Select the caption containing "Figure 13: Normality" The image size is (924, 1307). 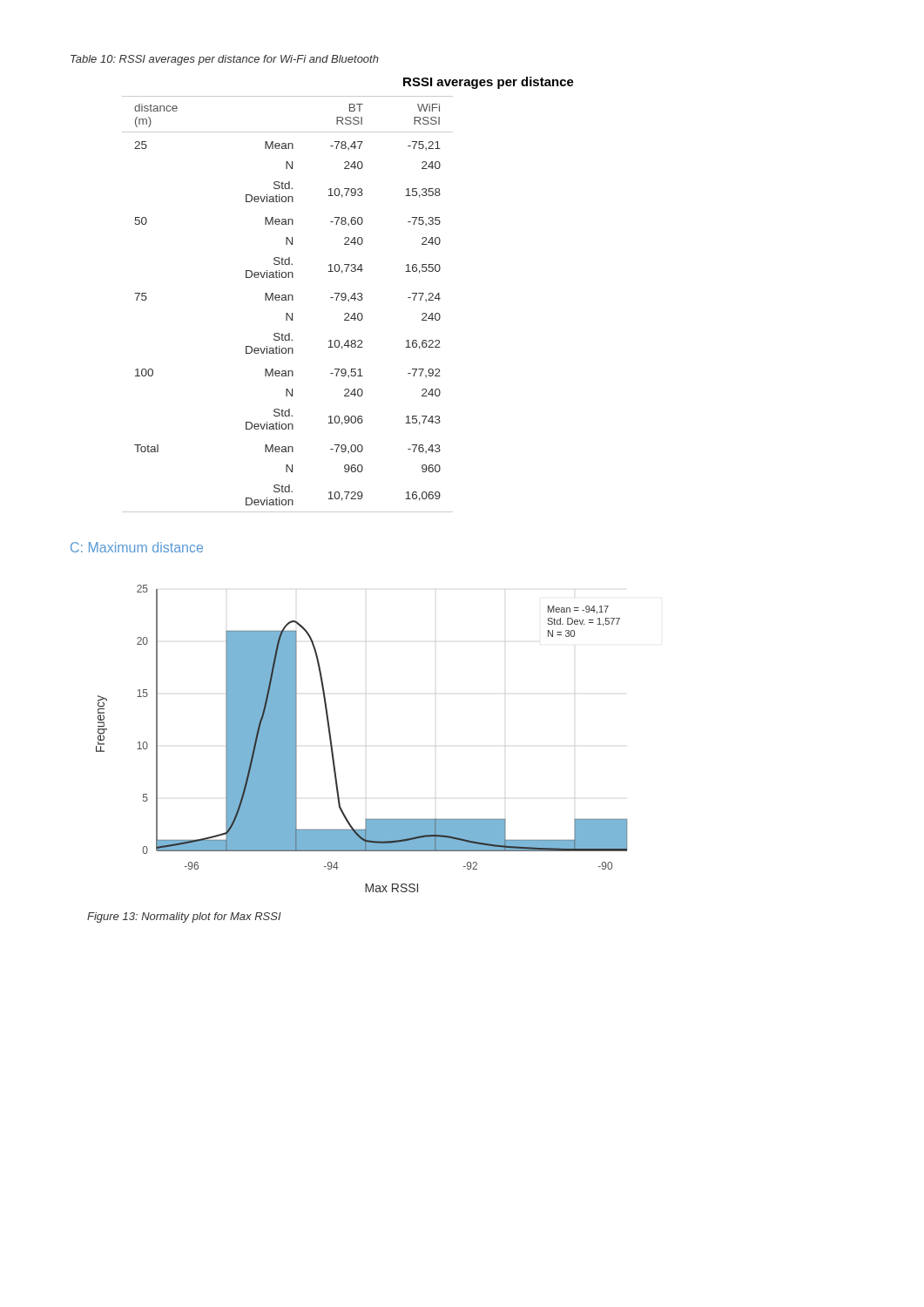click(184, 916)
